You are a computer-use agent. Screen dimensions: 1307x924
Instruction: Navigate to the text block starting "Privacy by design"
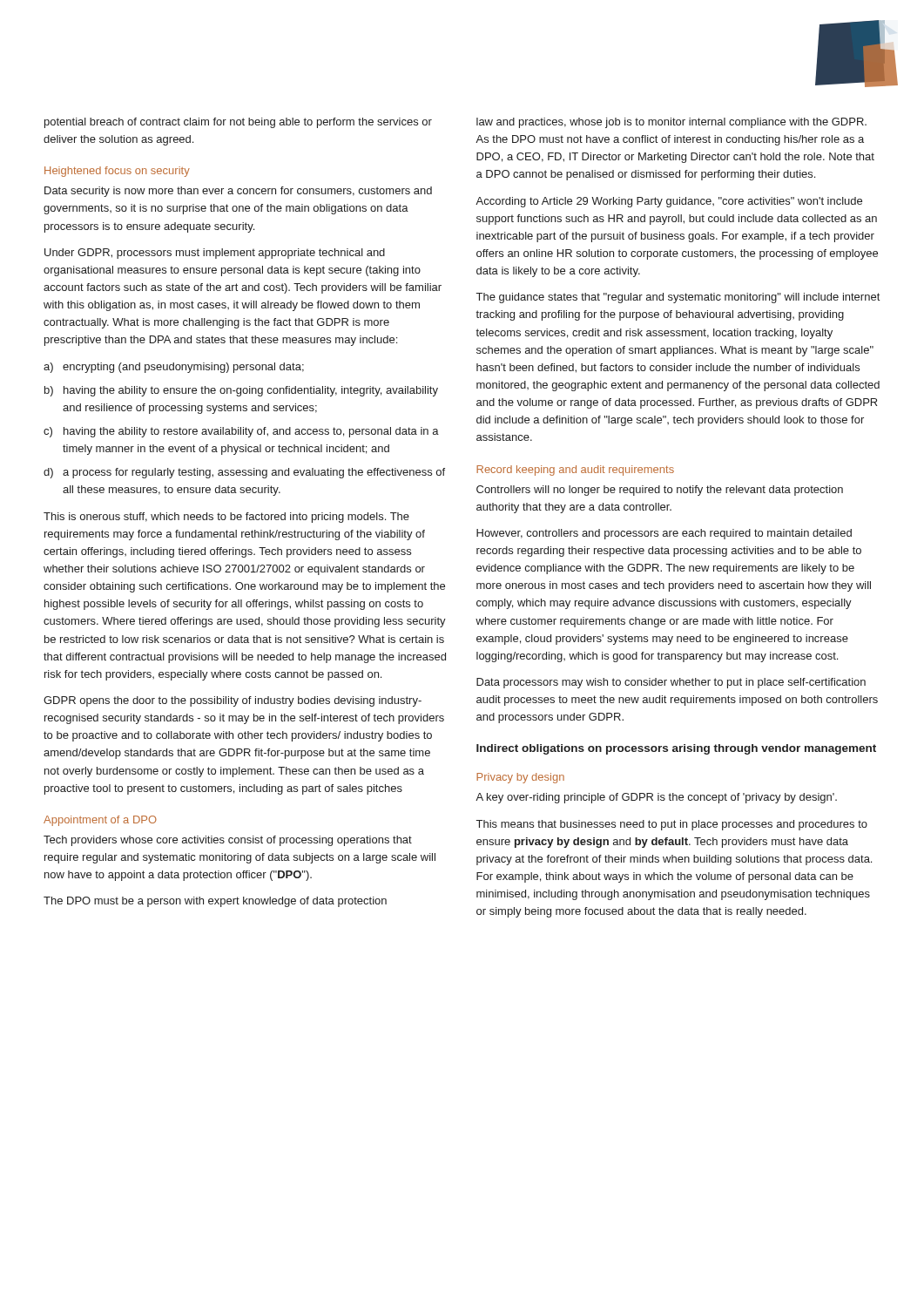(520, 777)
